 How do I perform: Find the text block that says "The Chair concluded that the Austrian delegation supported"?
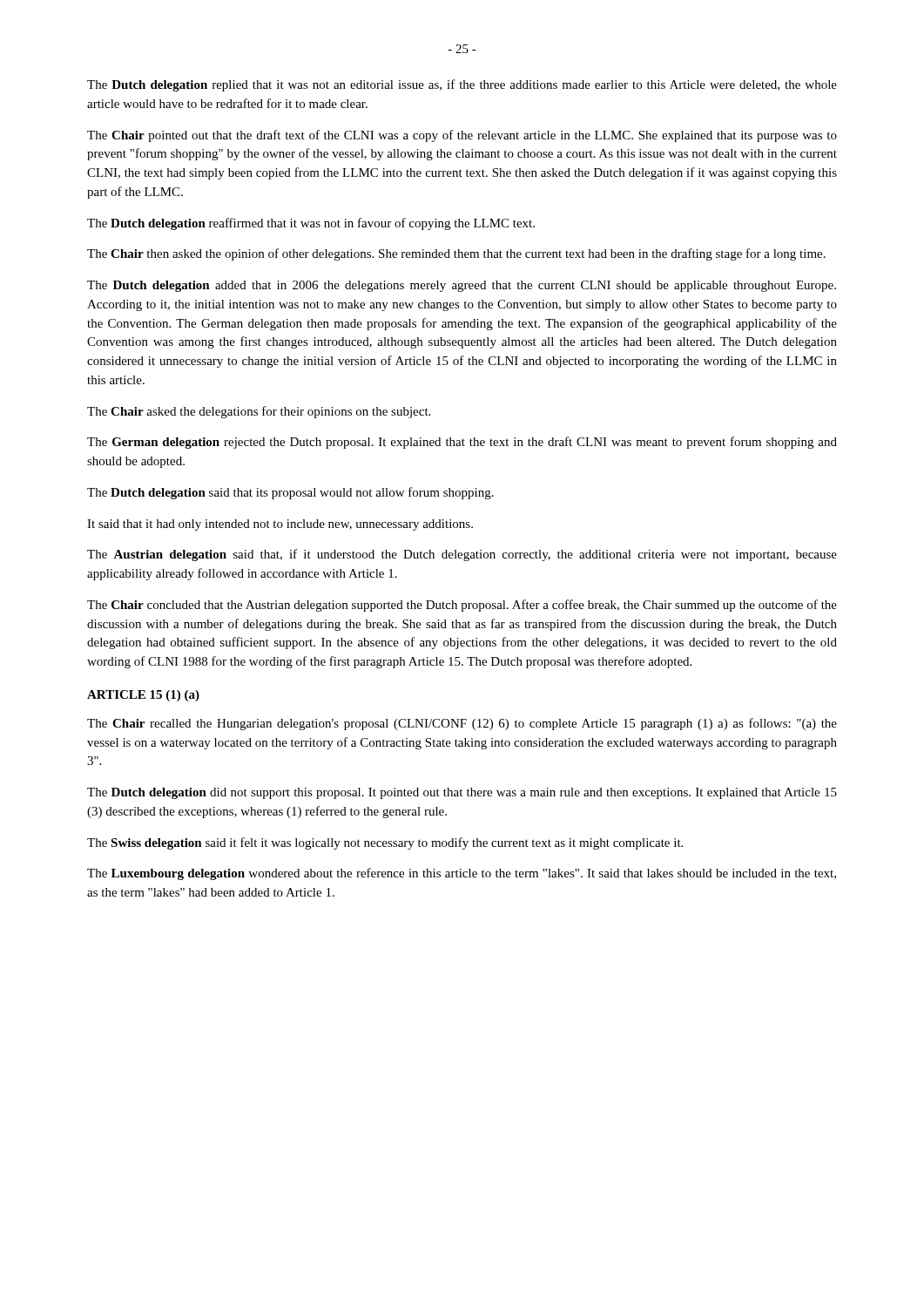point(462,633)
